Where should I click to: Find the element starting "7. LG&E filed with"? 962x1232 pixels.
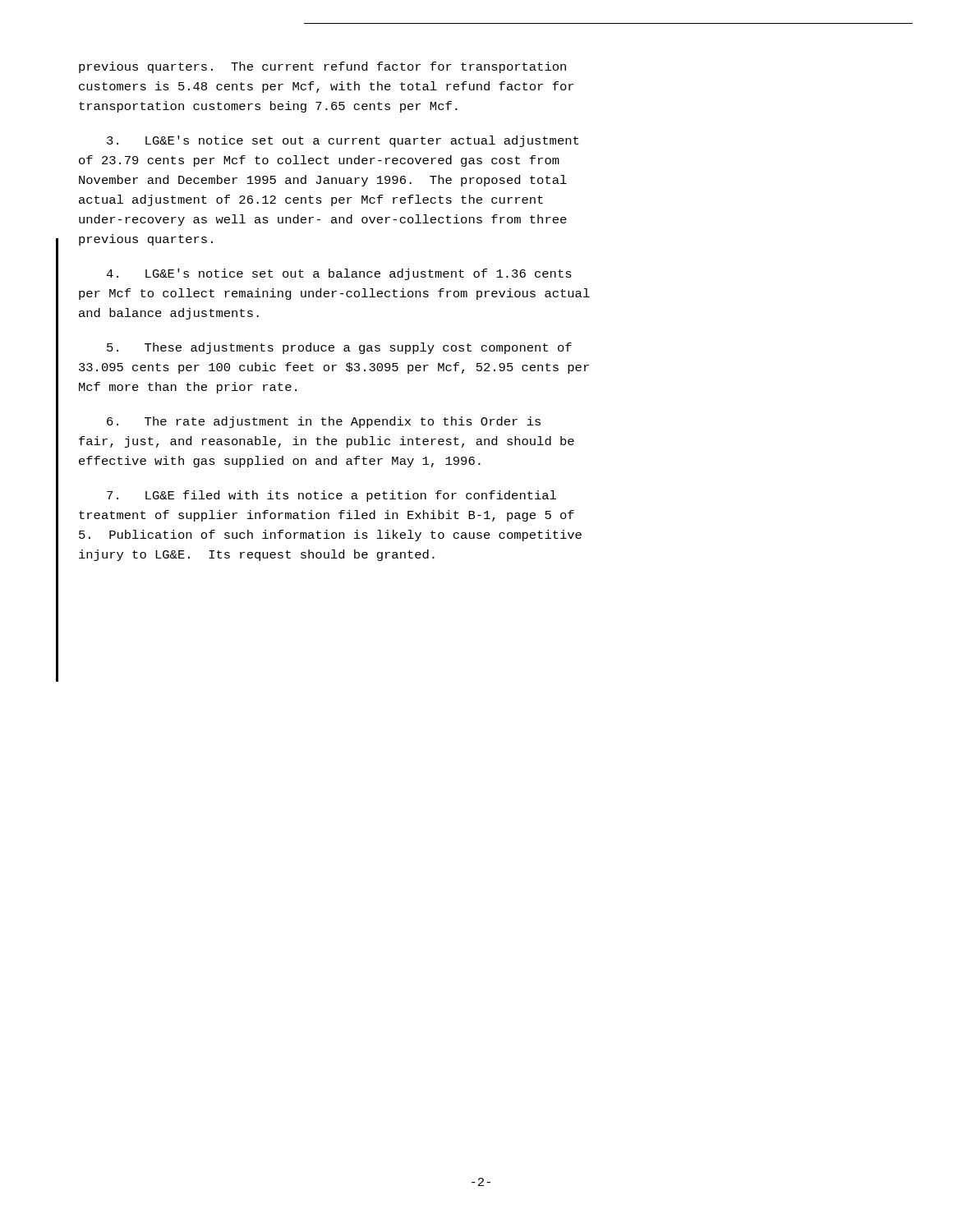(x=330, y=526)
